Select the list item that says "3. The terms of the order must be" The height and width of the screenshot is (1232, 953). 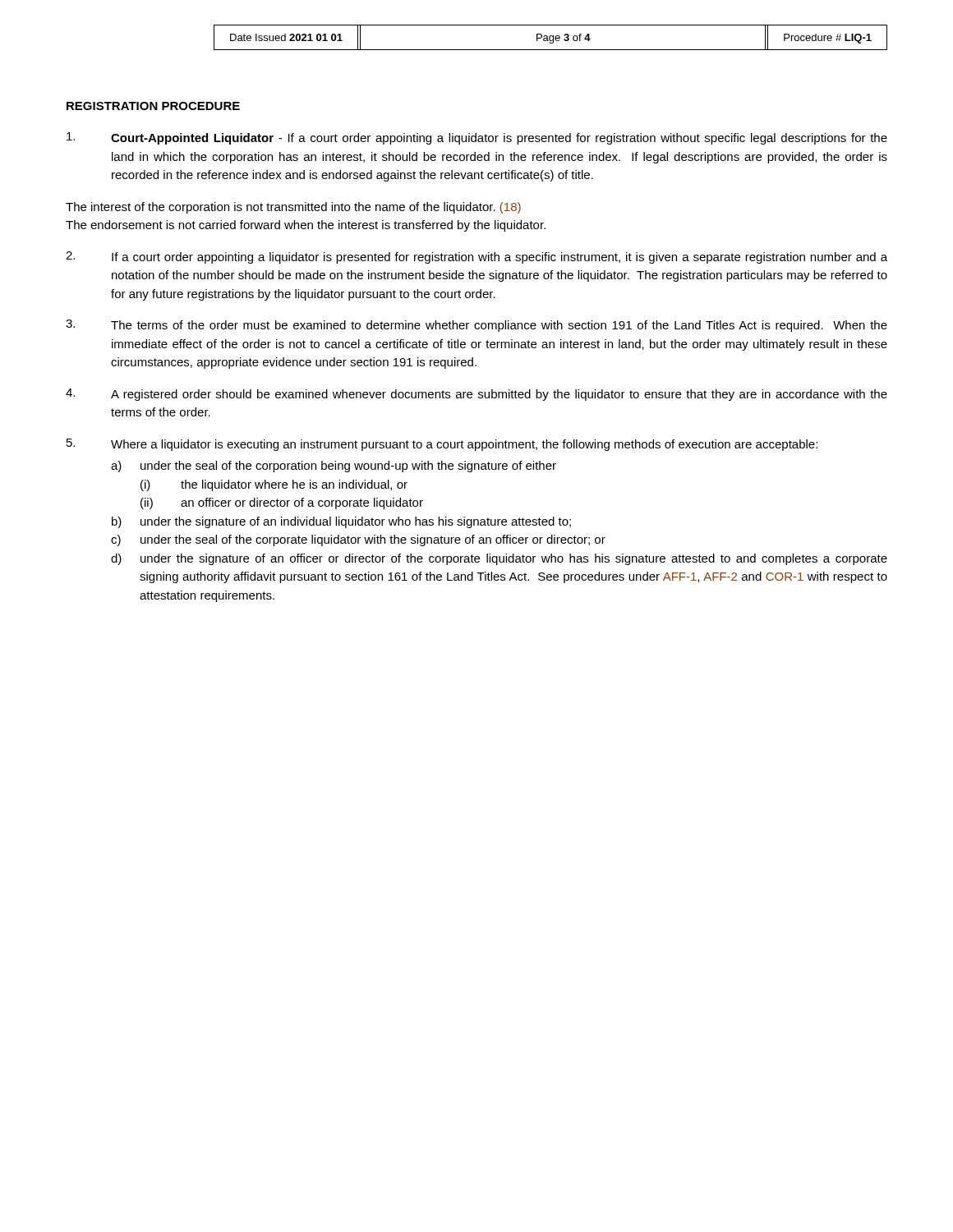click(476, 344)
